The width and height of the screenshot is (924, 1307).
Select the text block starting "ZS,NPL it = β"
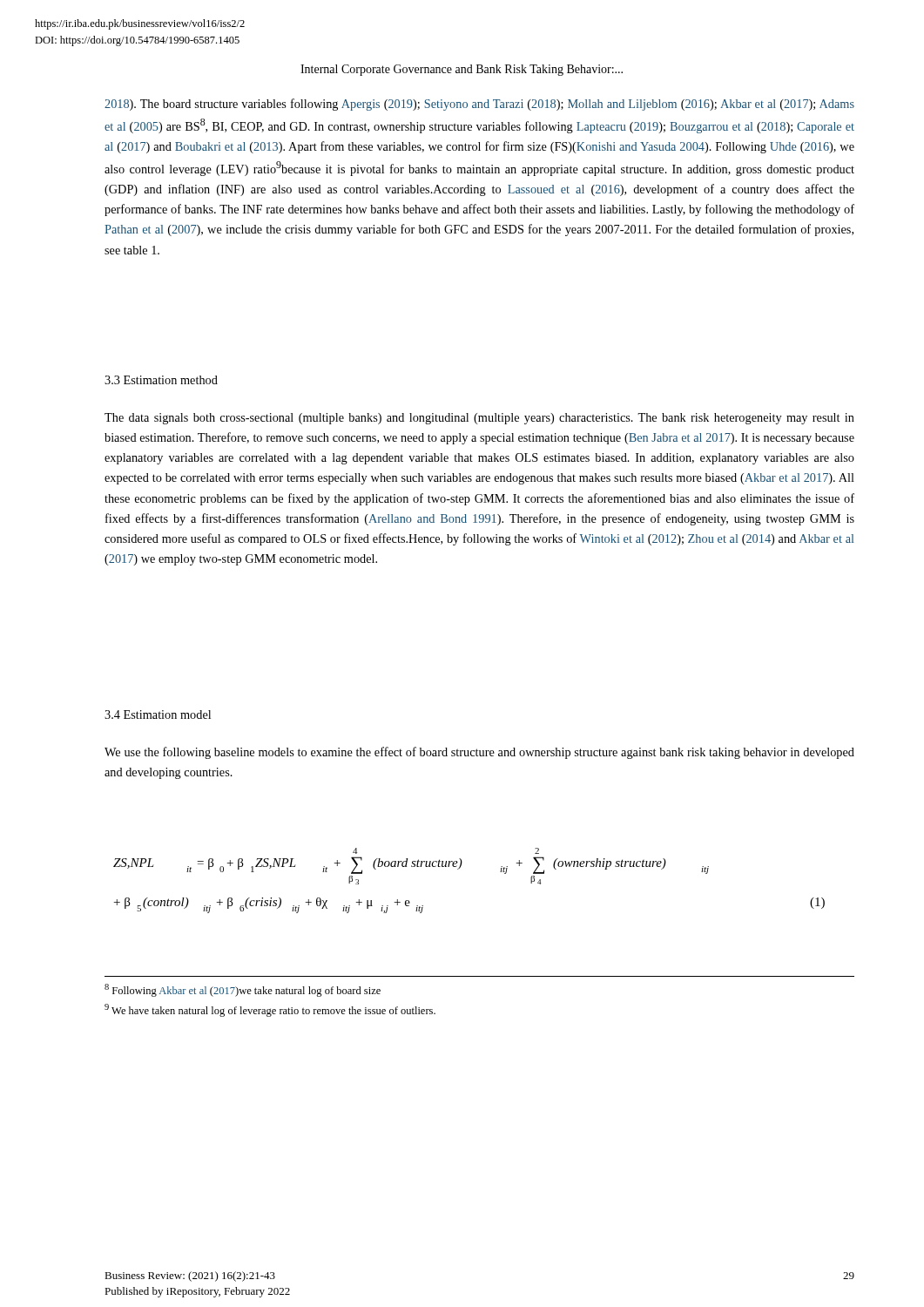pos(355,850)
